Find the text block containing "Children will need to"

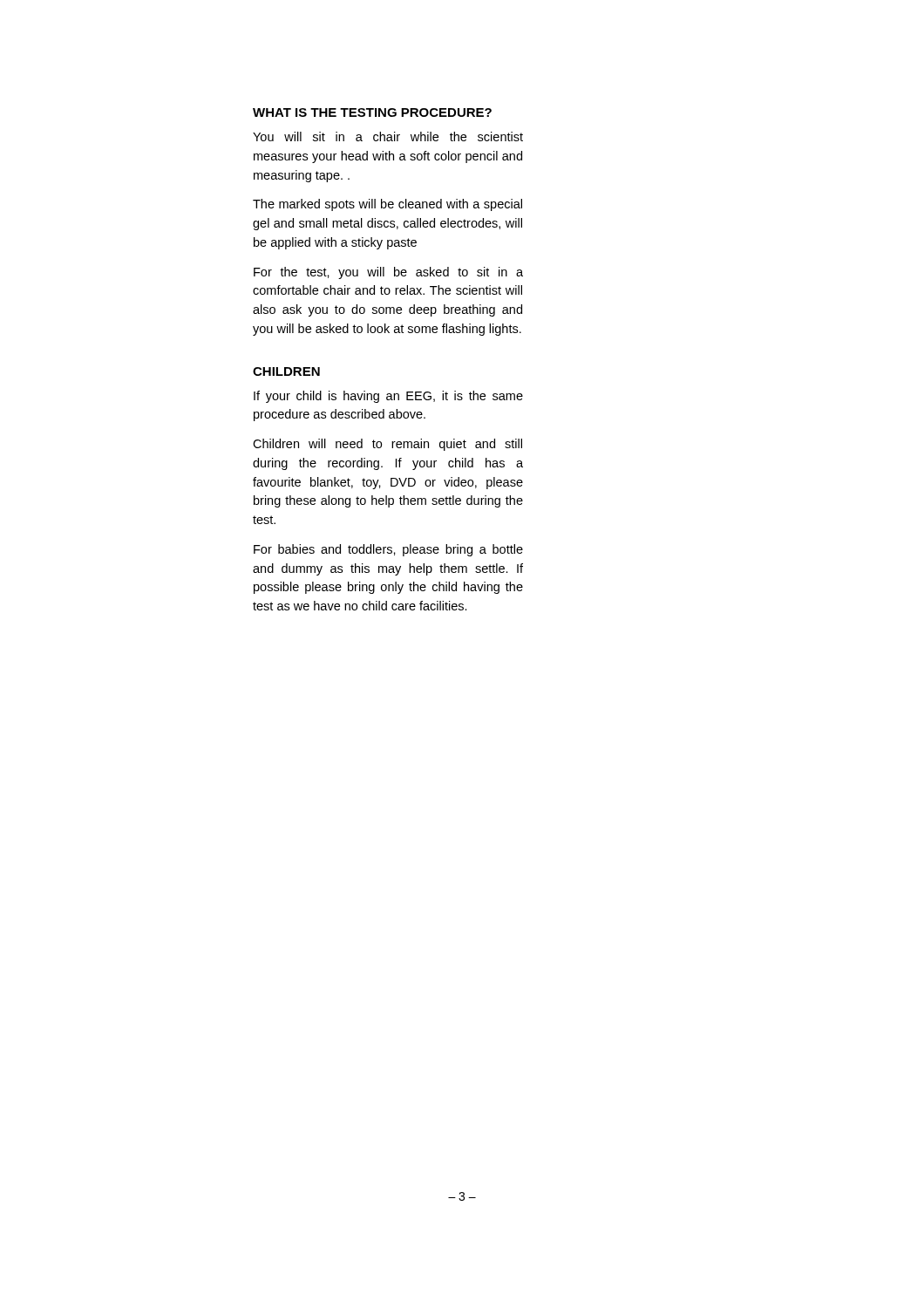(x=388, y=482)
